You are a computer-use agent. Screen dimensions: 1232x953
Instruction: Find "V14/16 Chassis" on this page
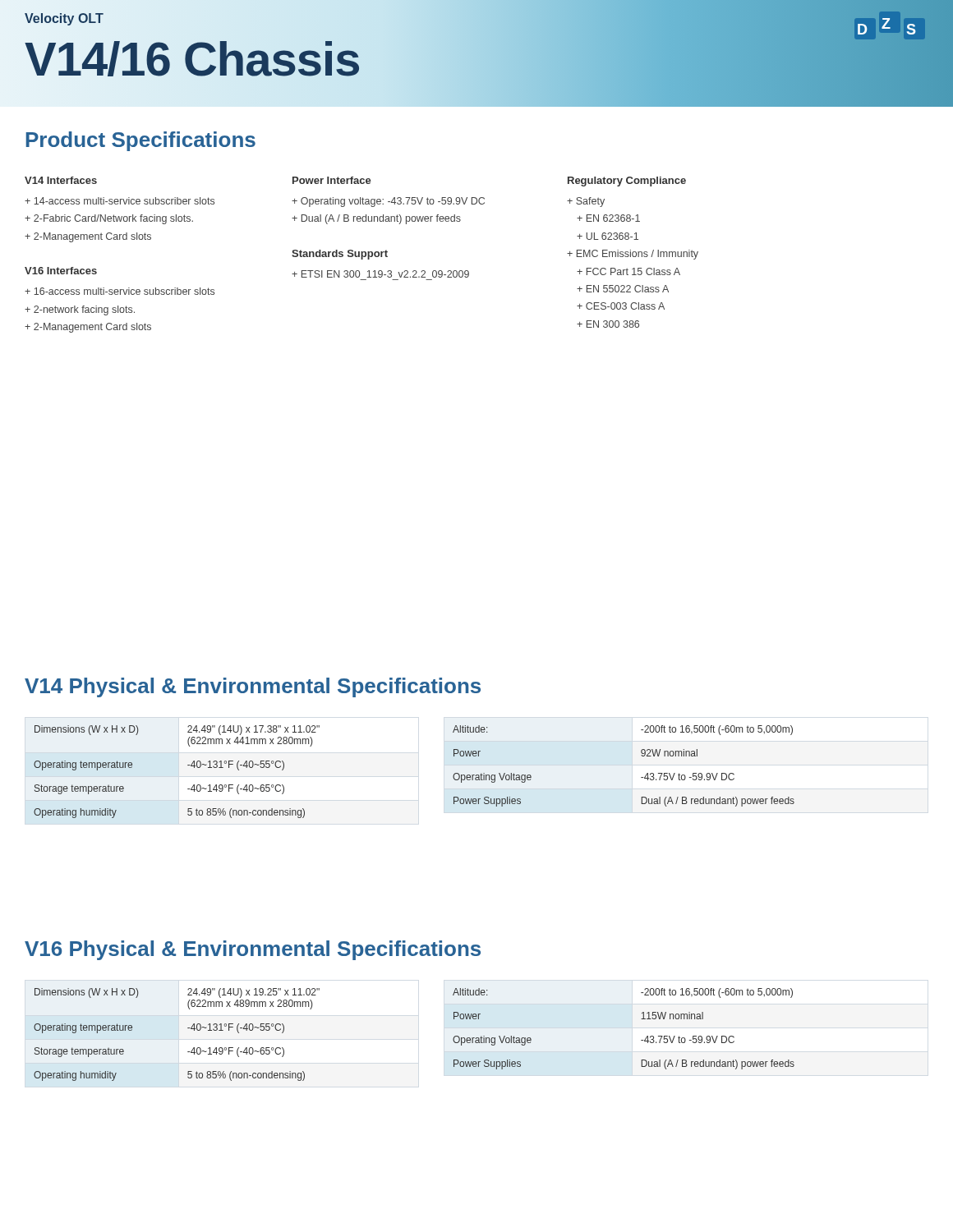[192, 59]
